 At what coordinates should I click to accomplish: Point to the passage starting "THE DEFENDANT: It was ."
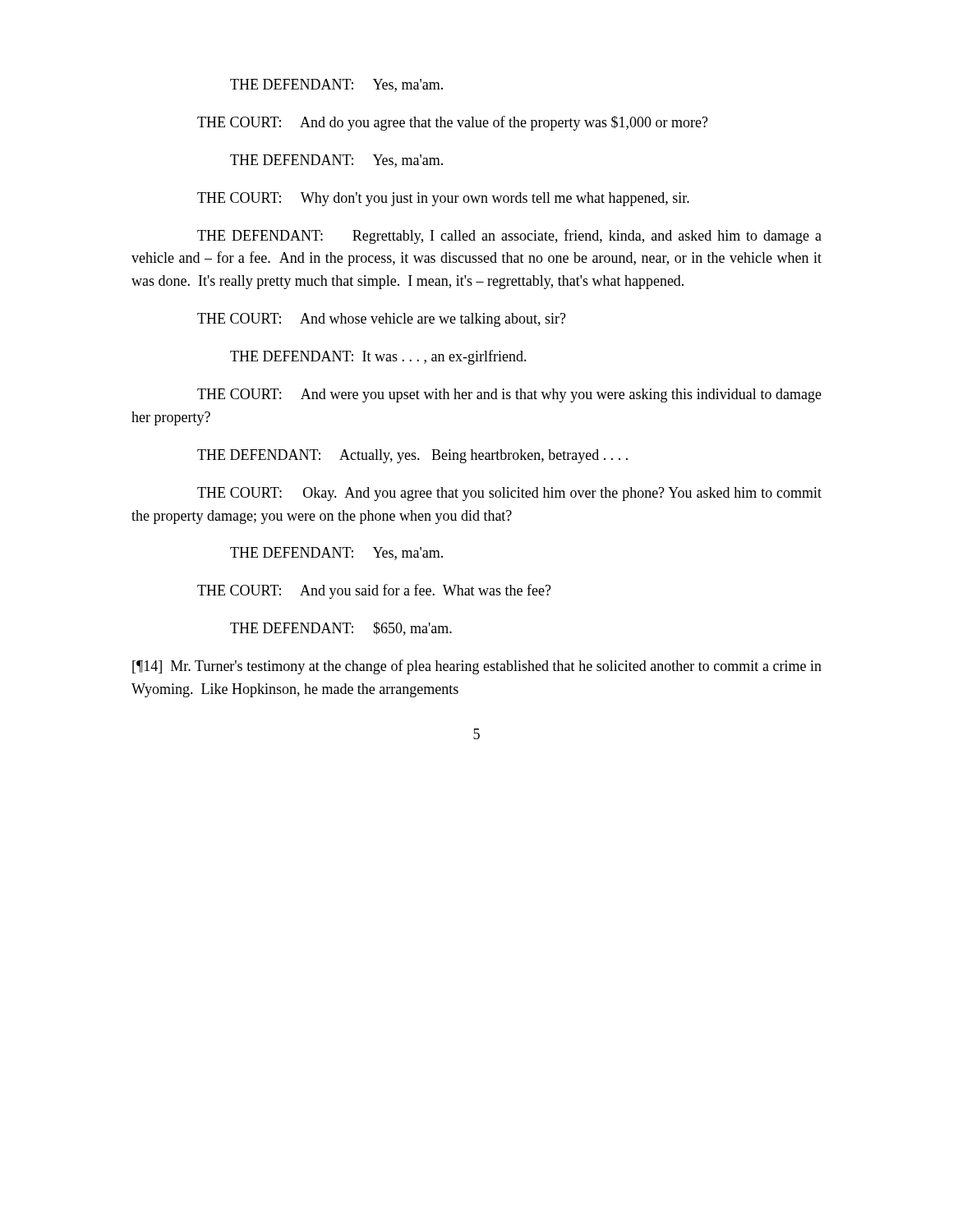526,357
